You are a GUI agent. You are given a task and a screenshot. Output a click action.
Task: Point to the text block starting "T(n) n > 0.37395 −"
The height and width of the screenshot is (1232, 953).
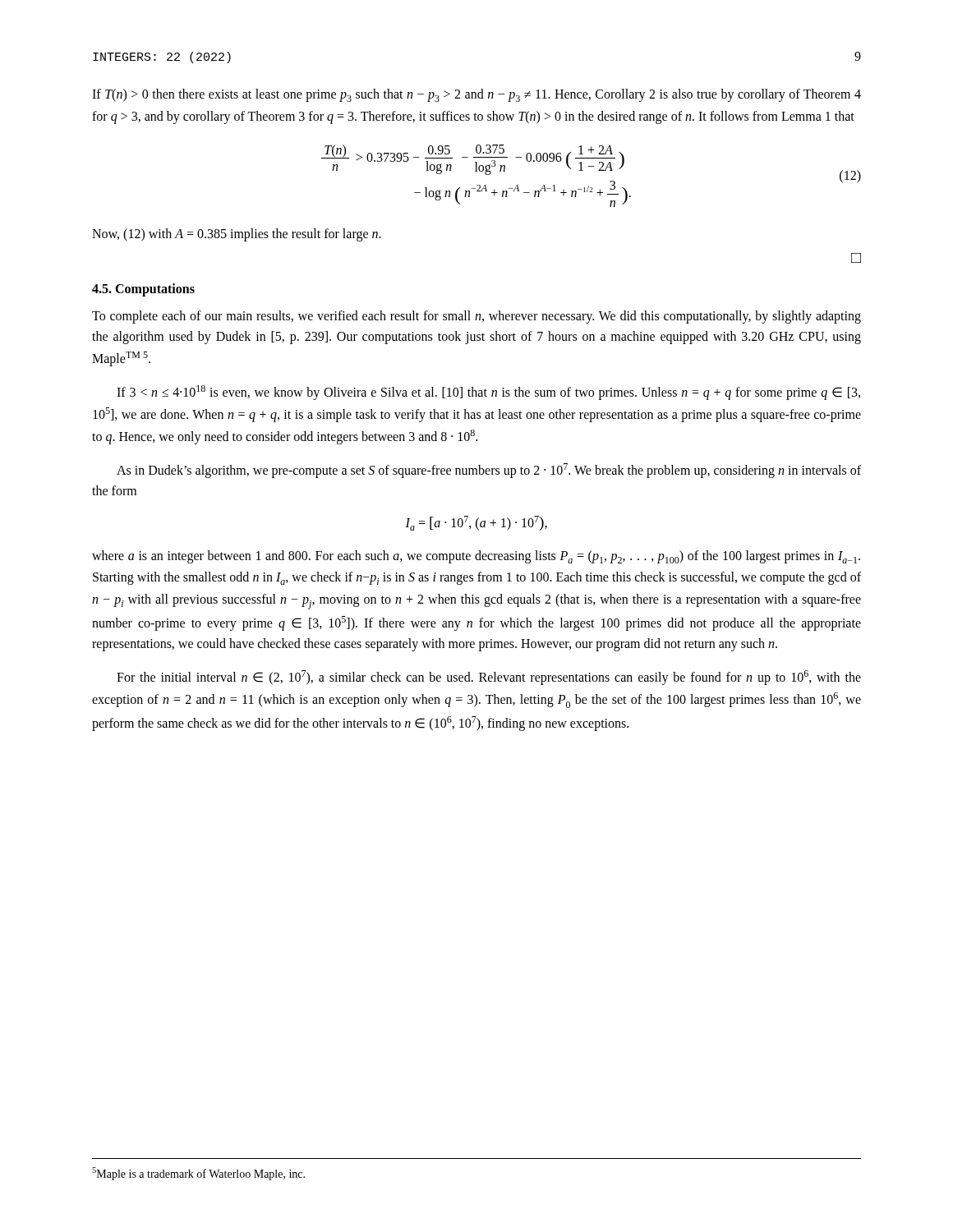[x=591, y=176]
